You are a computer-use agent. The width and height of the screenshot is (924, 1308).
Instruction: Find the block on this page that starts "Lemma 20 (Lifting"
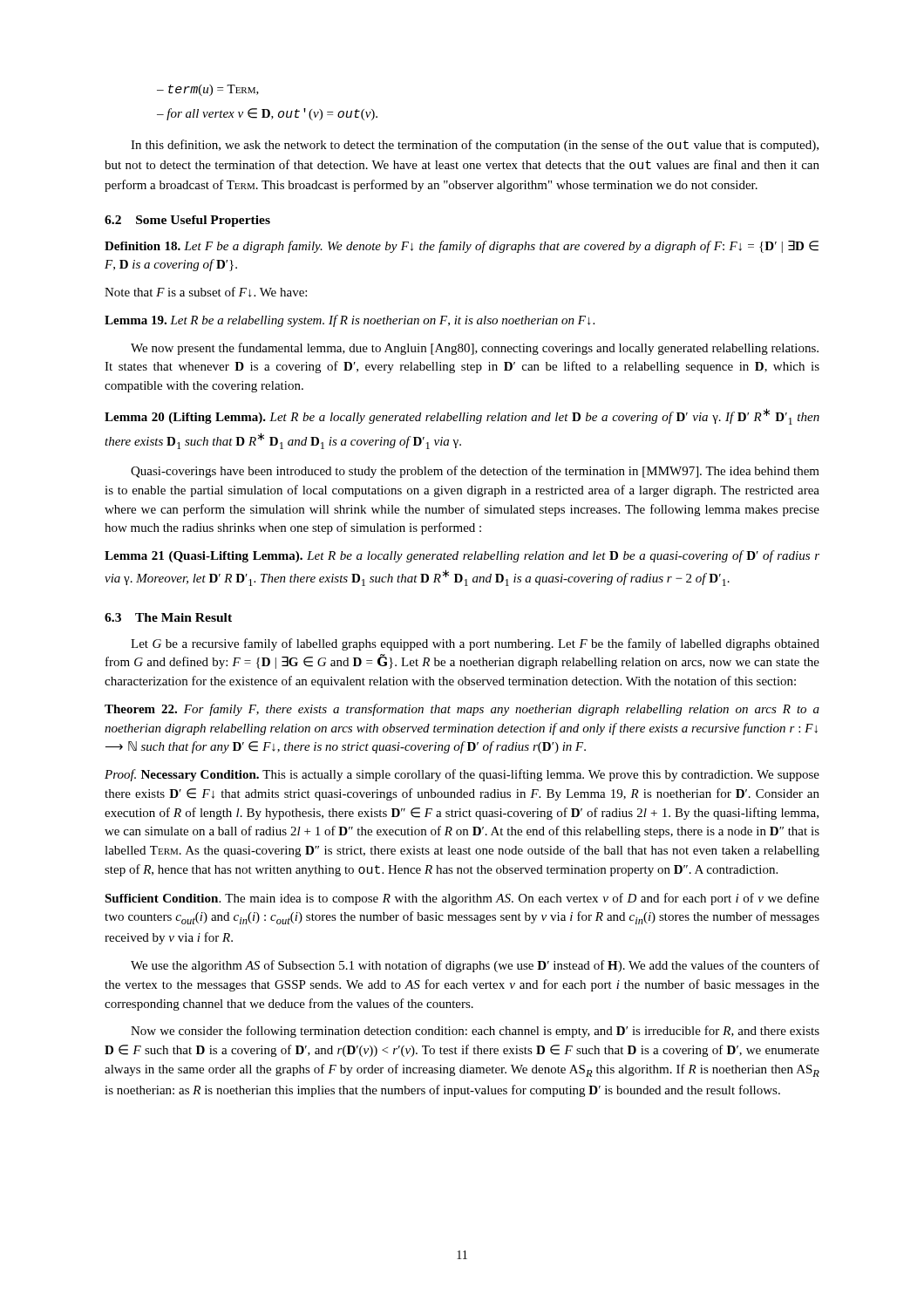tap(462, 429)
